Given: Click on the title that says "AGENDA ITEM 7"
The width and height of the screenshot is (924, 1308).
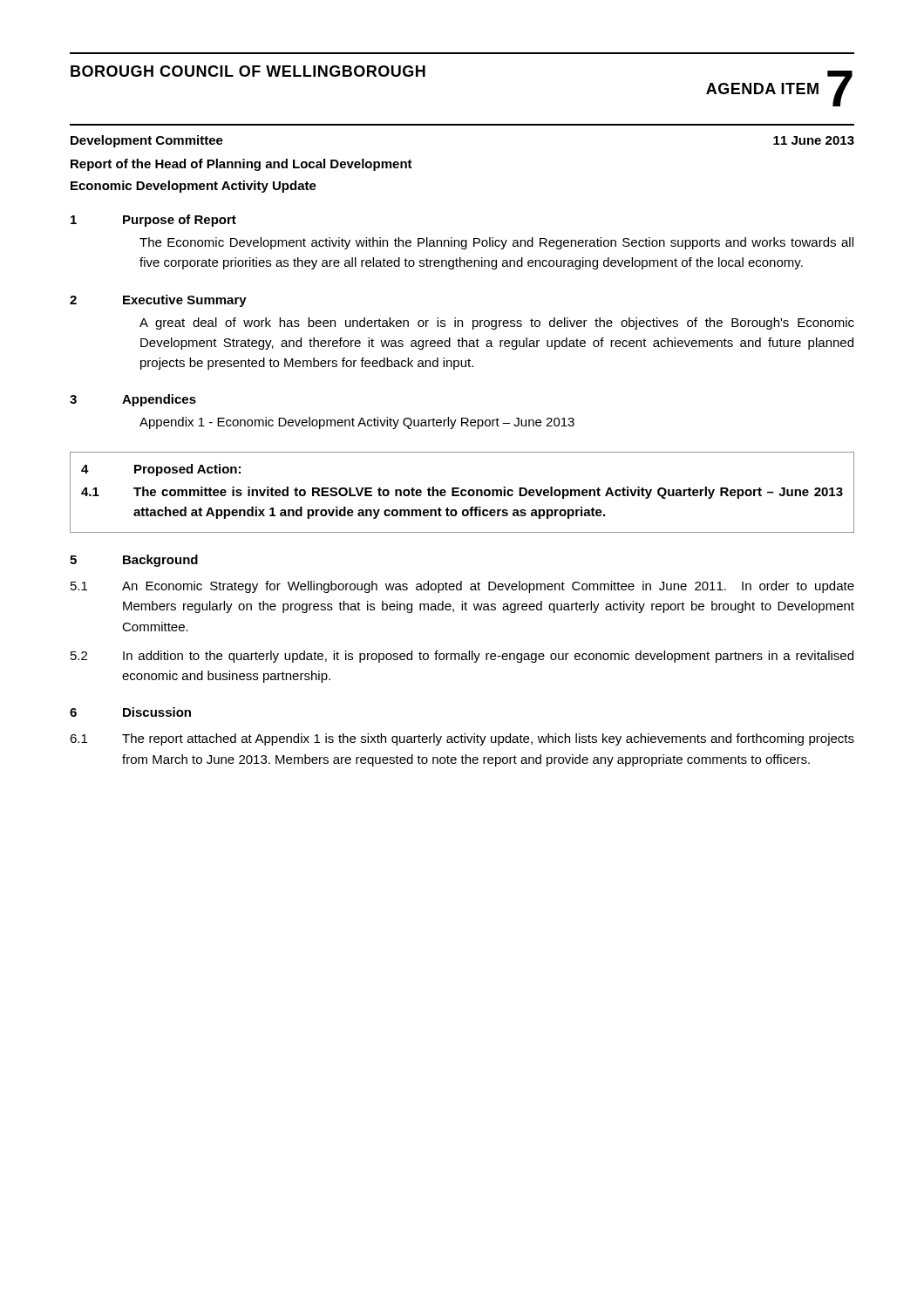Looking at the screenshot, I should point(780,89).
